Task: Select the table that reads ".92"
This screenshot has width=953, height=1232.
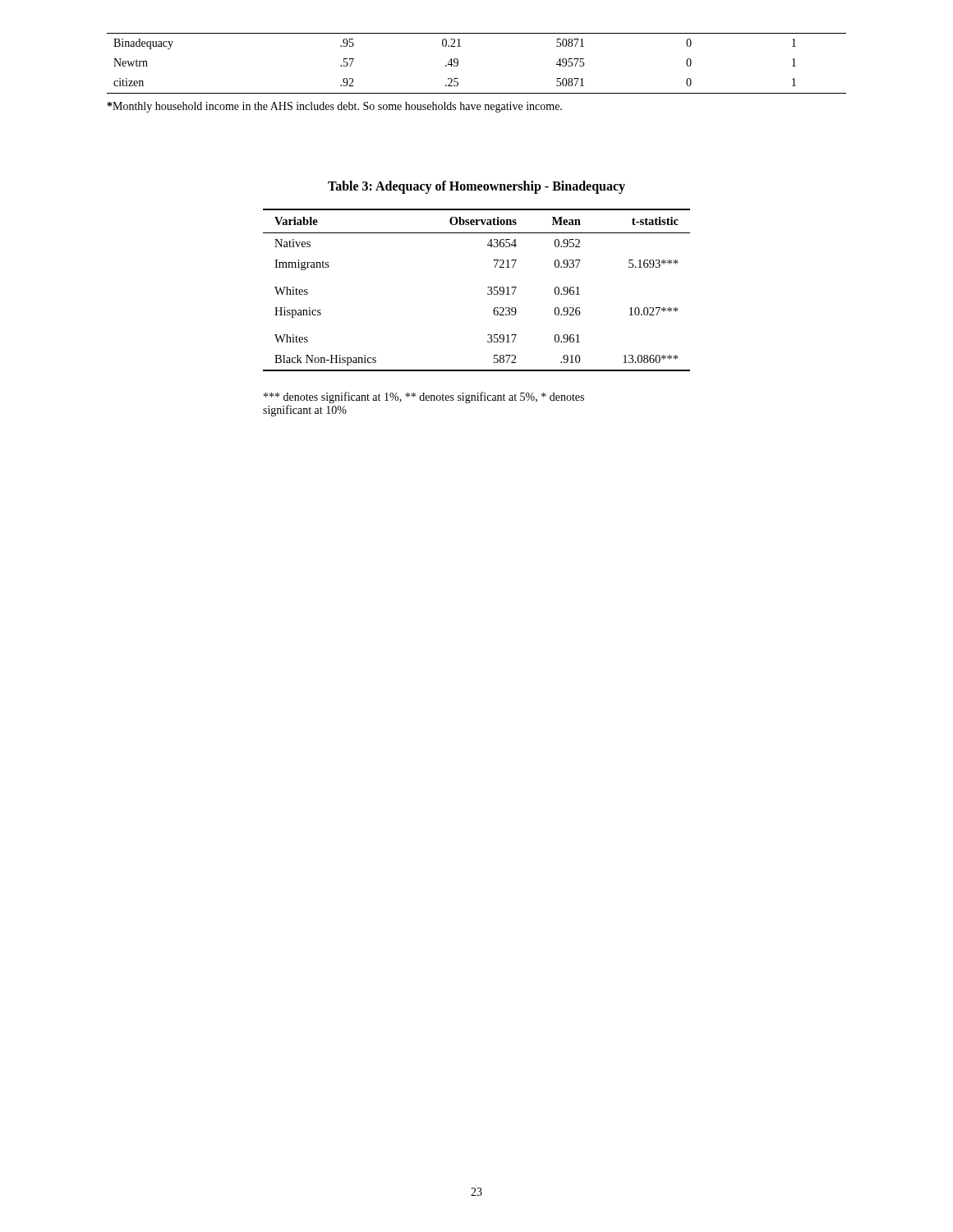Action: 476,63
